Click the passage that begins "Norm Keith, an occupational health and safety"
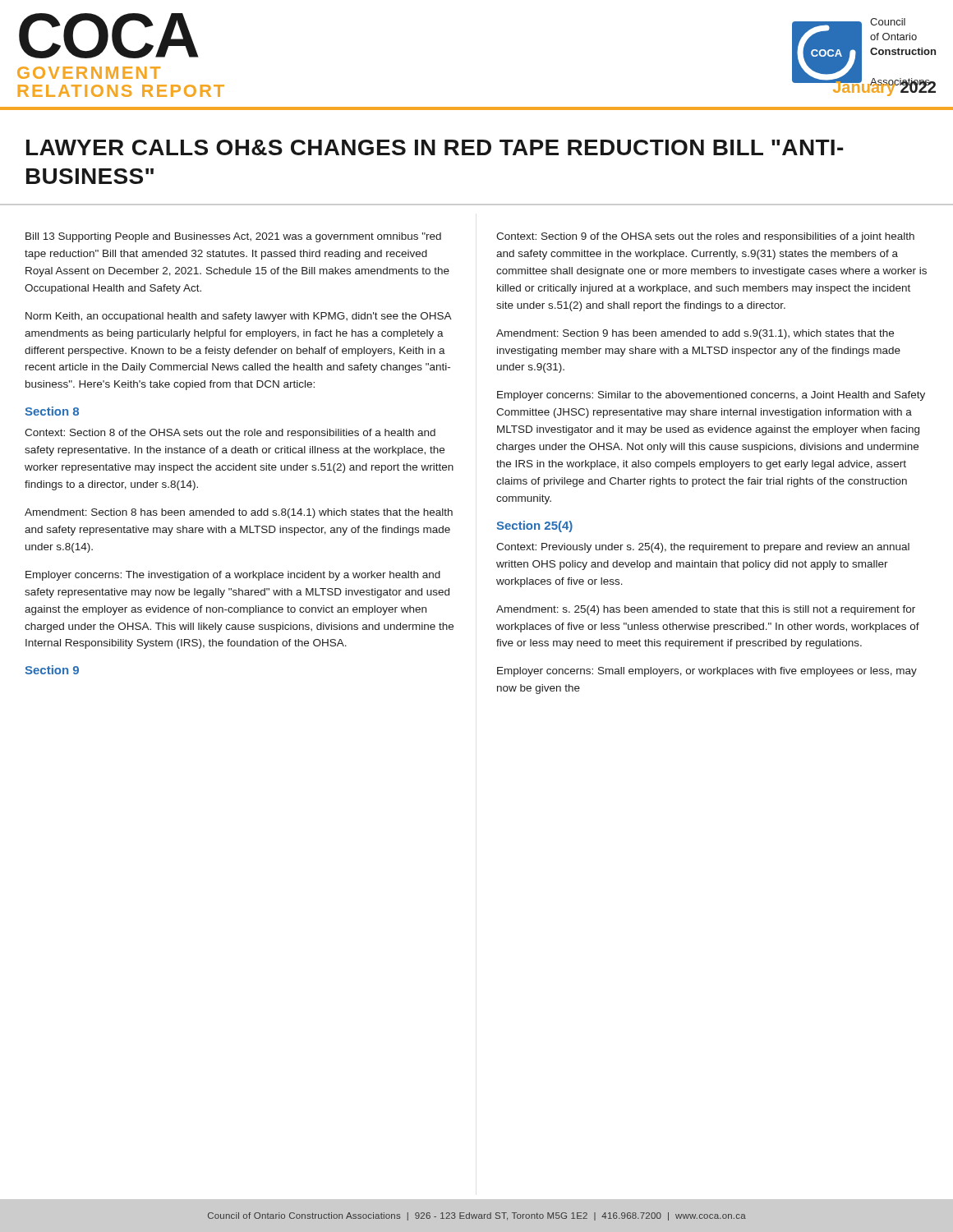Viewport: 953px width, 1232px height. coord(238,350)
